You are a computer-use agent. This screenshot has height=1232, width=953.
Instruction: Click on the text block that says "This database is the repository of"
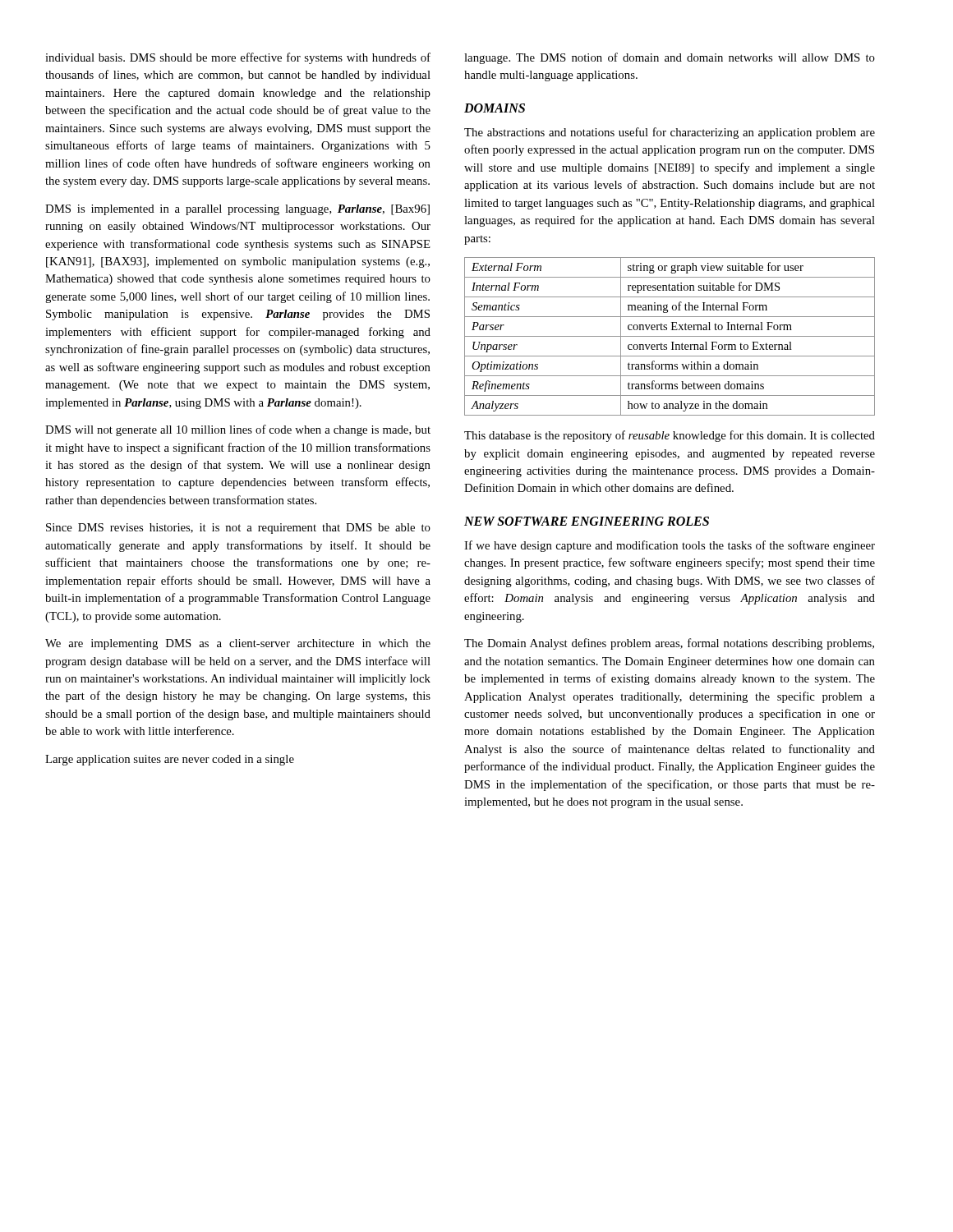click(670, 462)
